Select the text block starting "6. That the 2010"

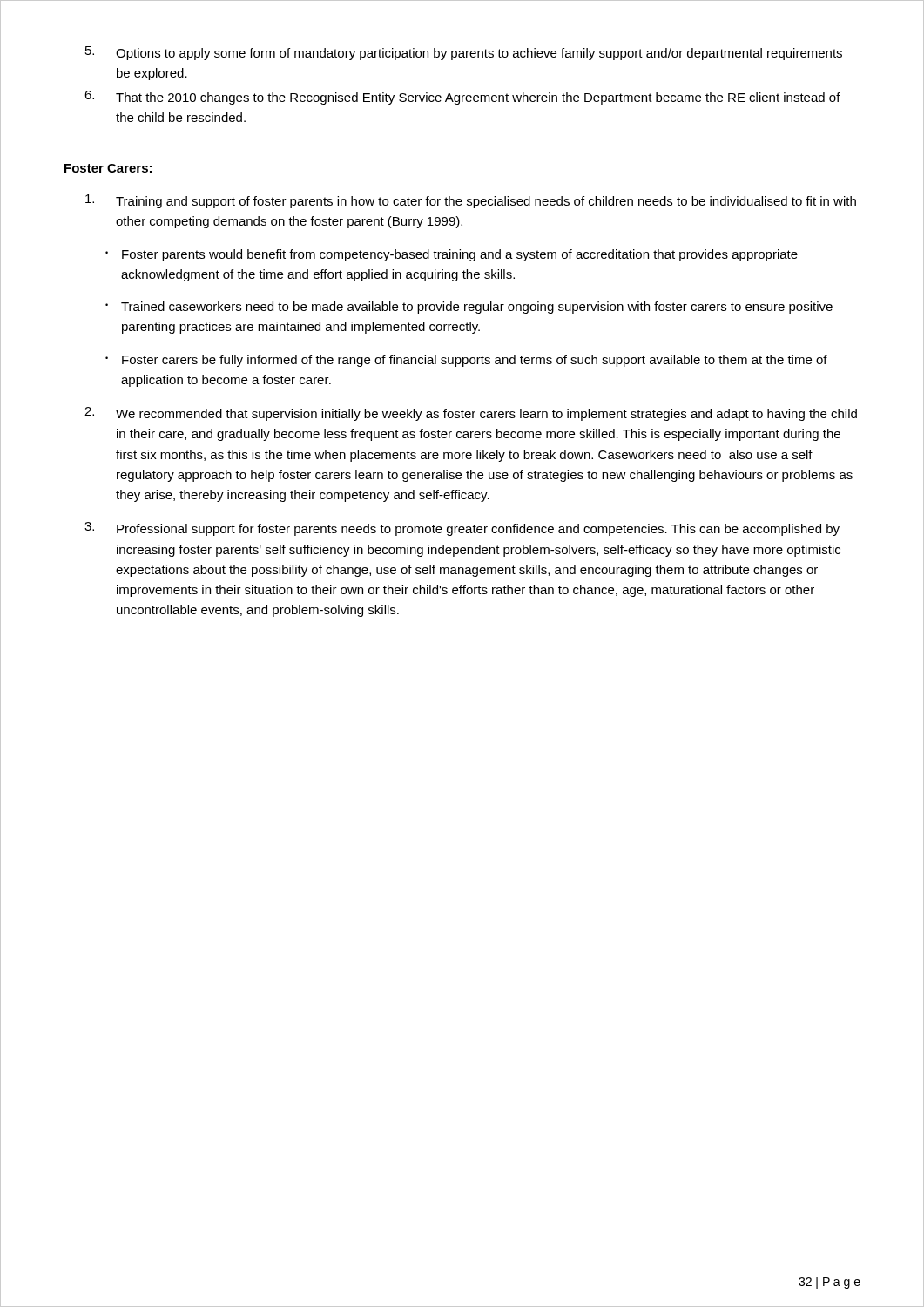[x=472, y=107]
